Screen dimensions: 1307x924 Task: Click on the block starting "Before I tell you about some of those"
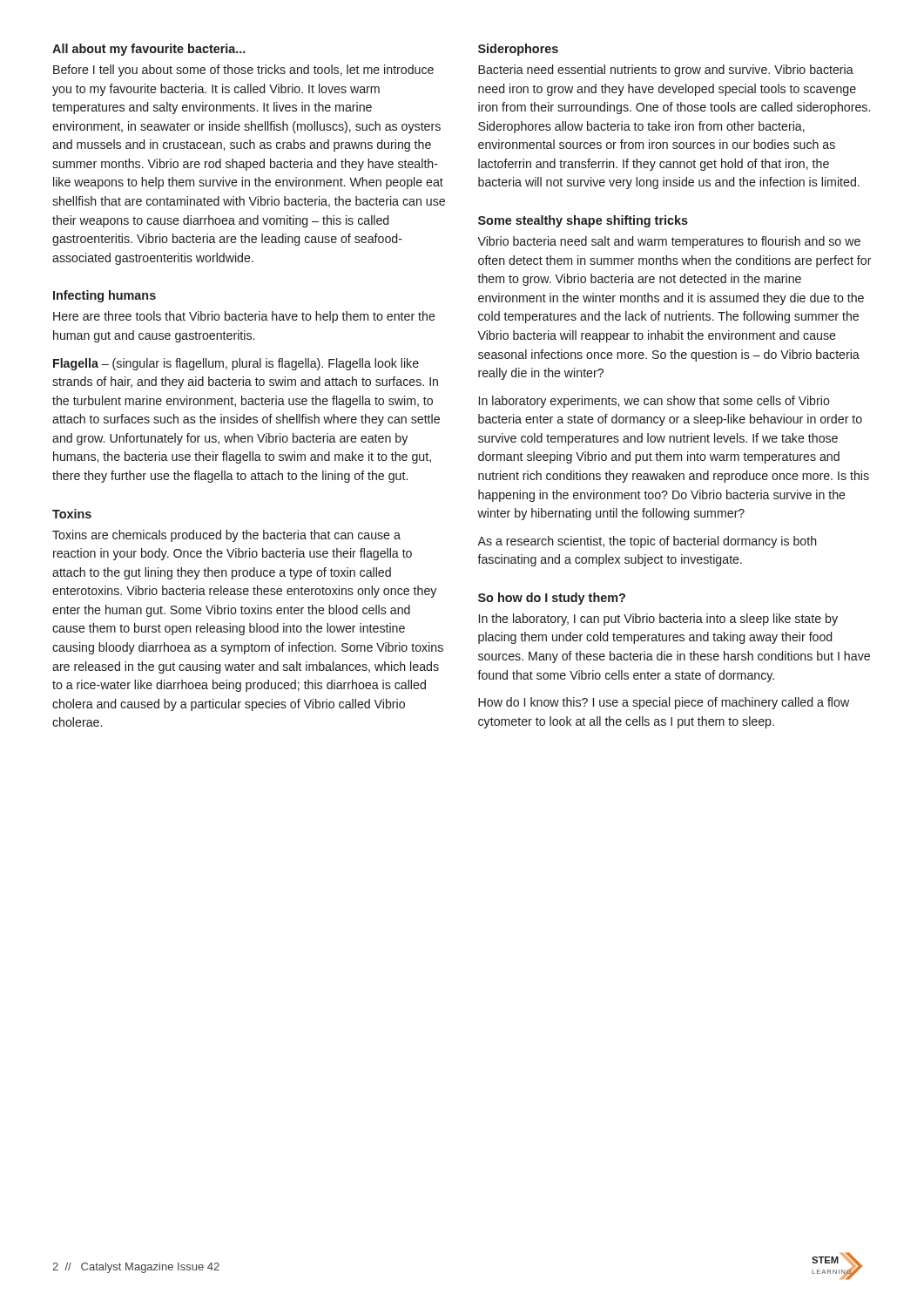[x=249, y=164]
